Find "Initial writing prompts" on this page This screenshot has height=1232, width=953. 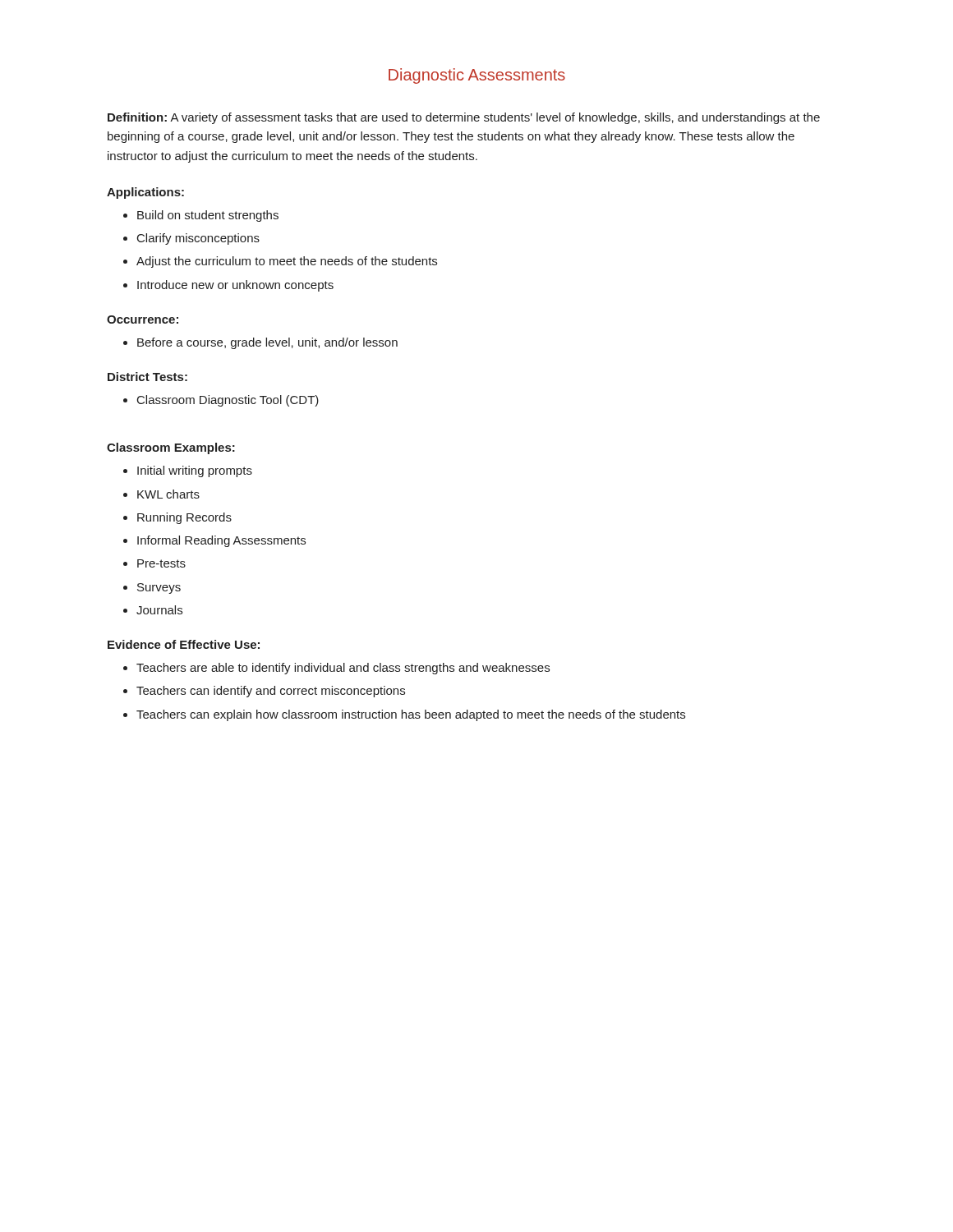195,471
